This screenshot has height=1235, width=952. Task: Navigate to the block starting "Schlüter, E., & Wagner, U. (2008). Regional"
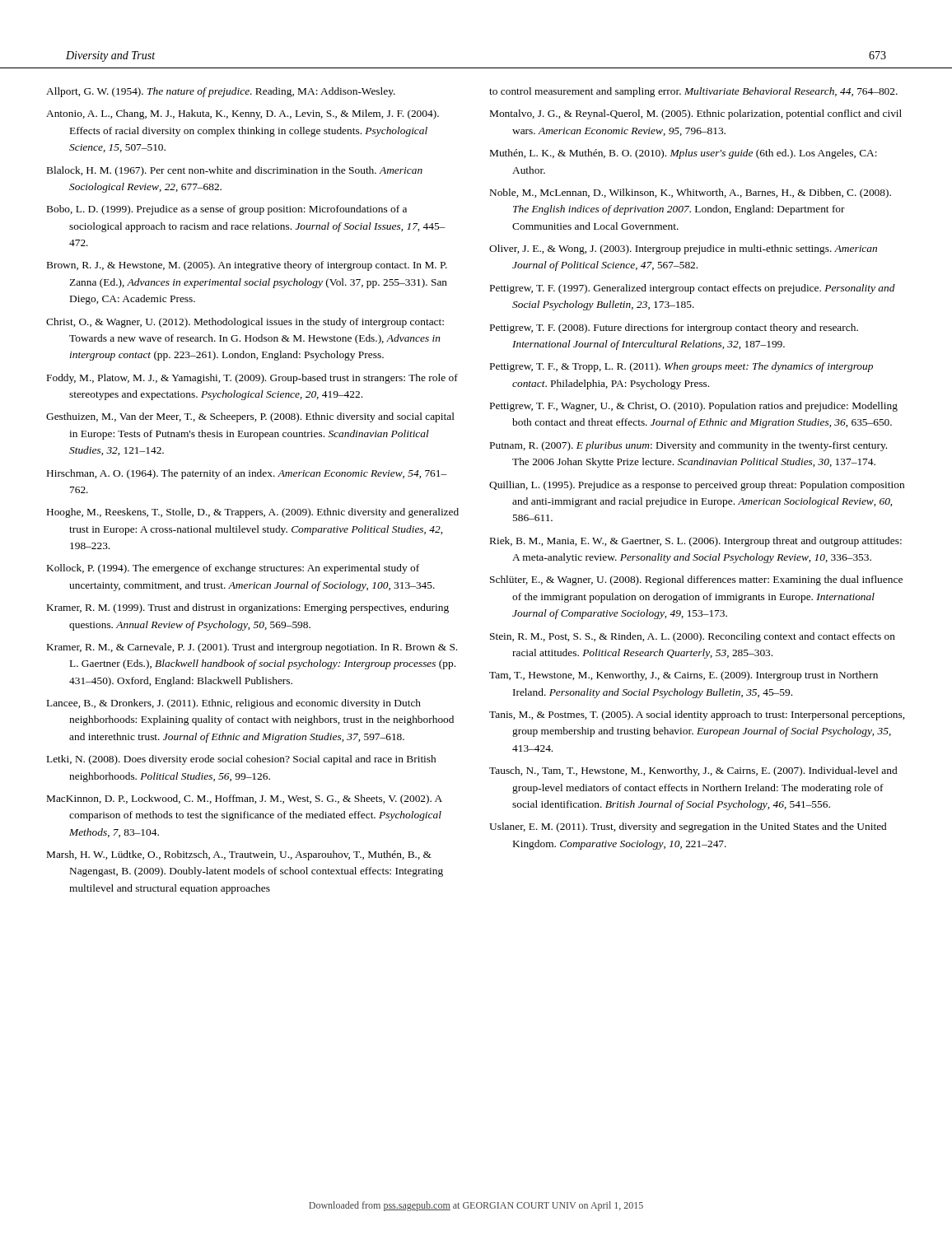click(696, 596)
